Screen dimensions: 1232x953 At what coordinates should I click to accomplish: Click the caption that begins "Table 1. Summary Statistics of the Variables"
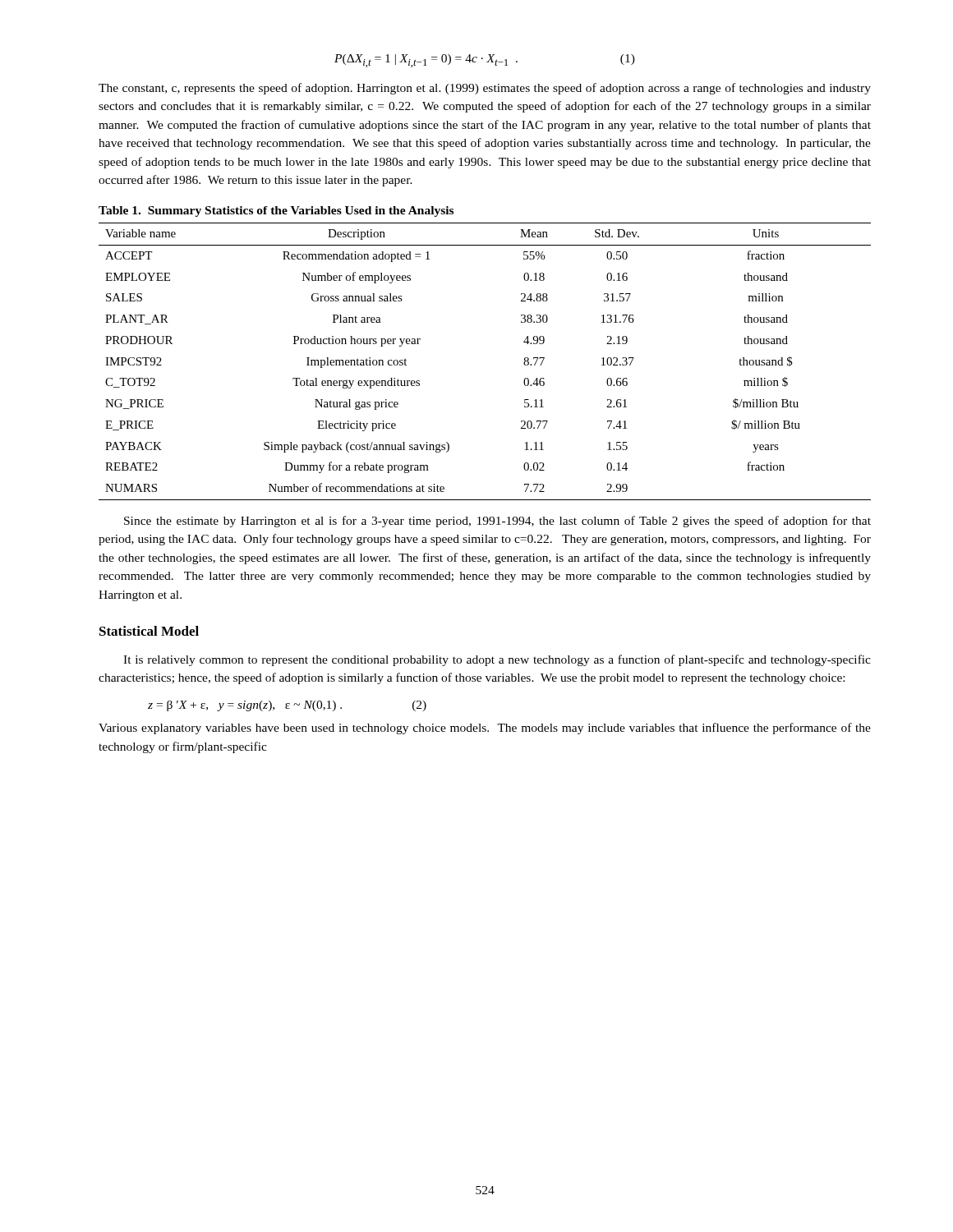[276, 210]
